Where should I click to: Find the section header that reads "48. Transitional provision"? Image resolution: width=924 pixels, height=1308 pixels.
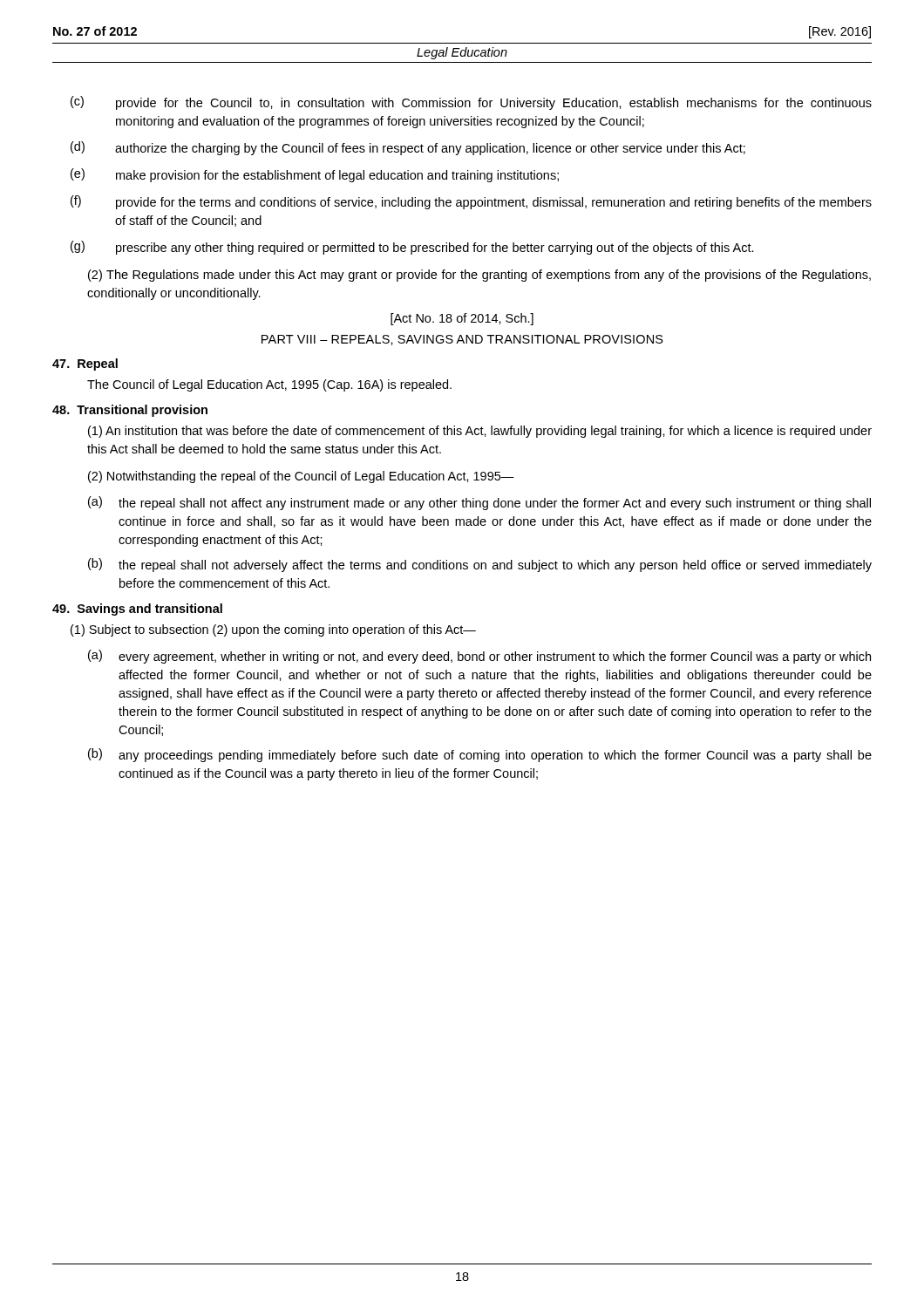coord(130,410)
